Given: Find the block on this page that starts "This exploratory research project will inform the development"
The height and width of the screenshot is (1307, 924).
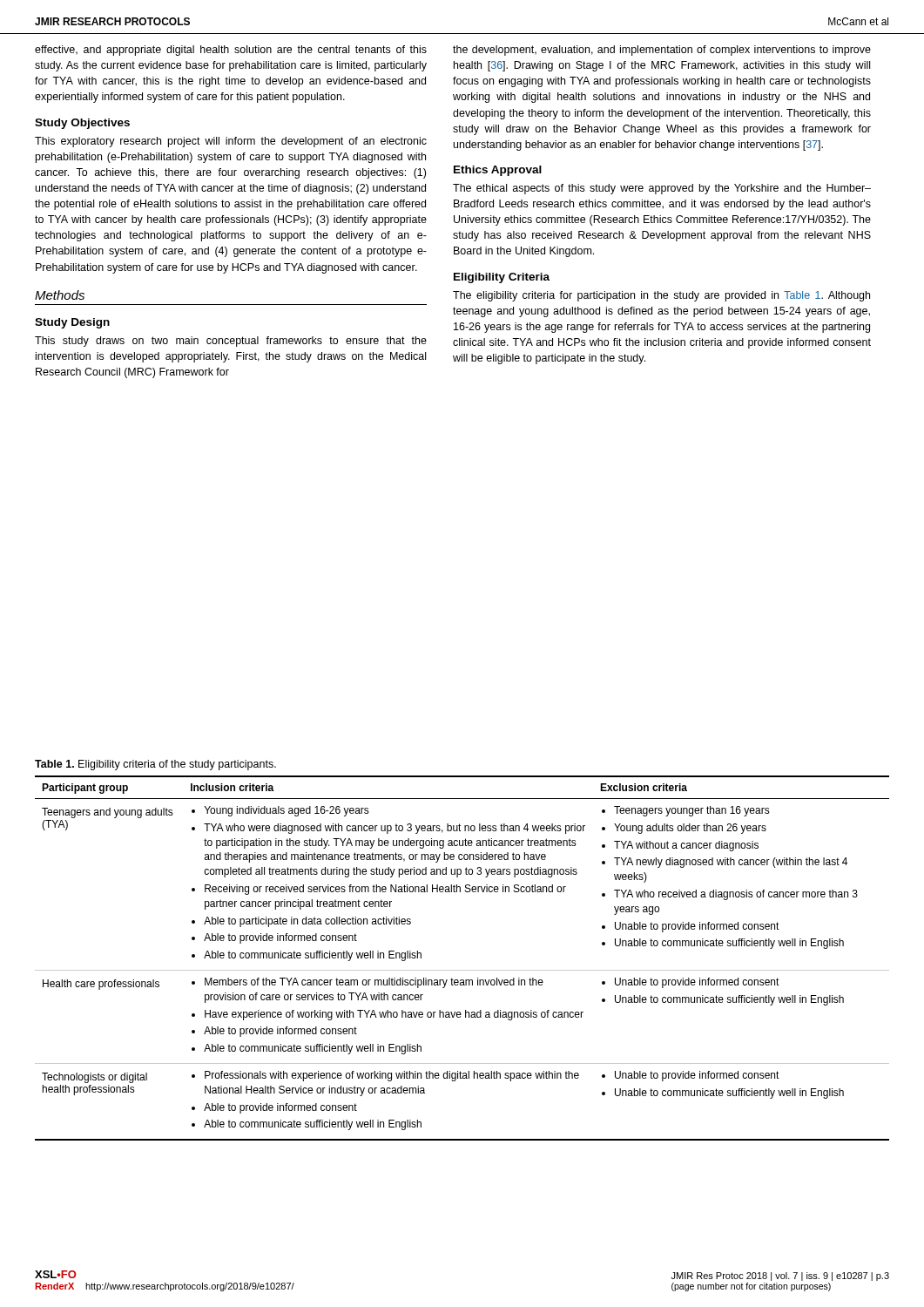Looking at the screenshot, I should pos(231,204).
